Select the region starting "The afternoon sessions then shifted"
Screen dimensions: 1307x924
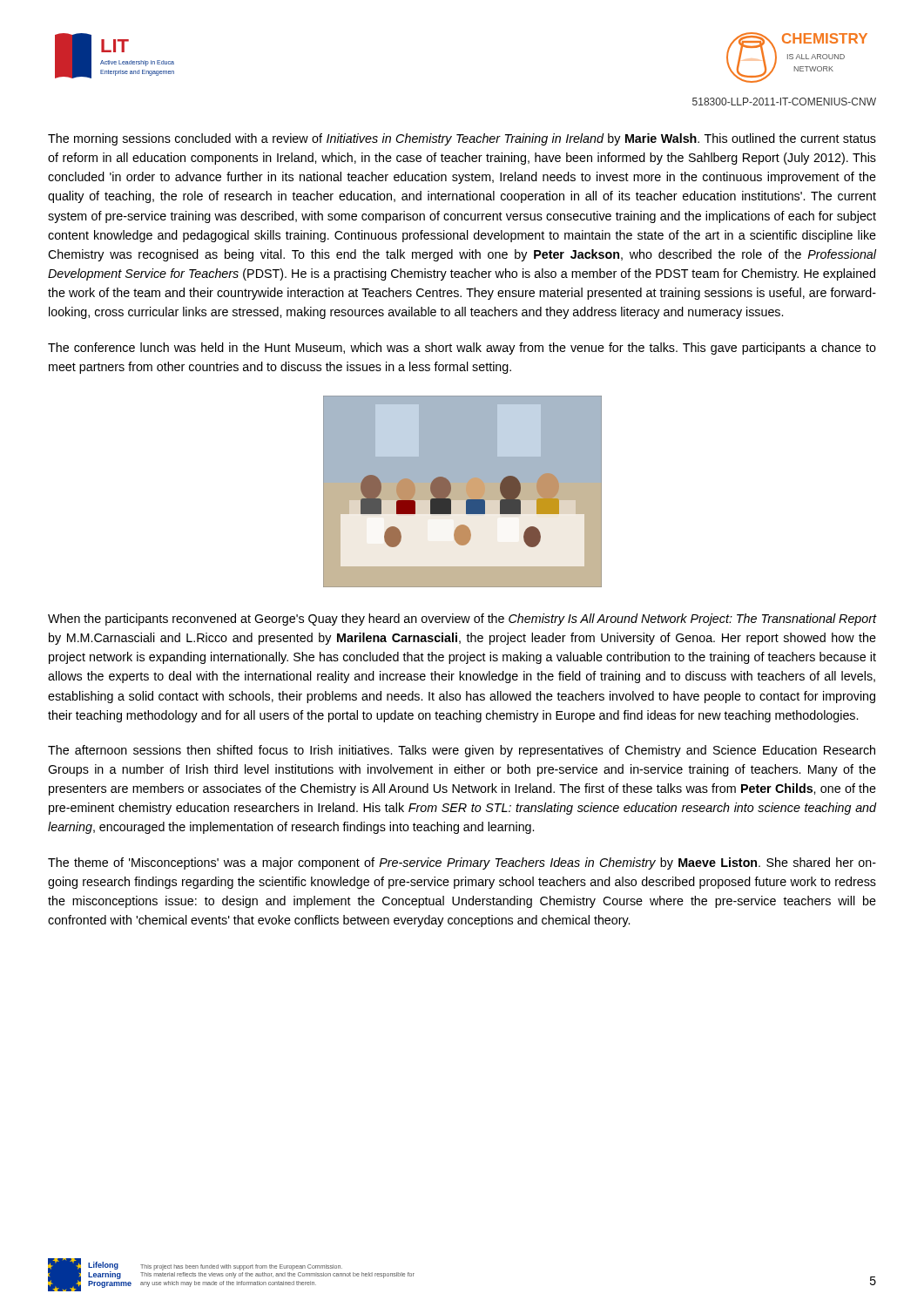[462, 789]
